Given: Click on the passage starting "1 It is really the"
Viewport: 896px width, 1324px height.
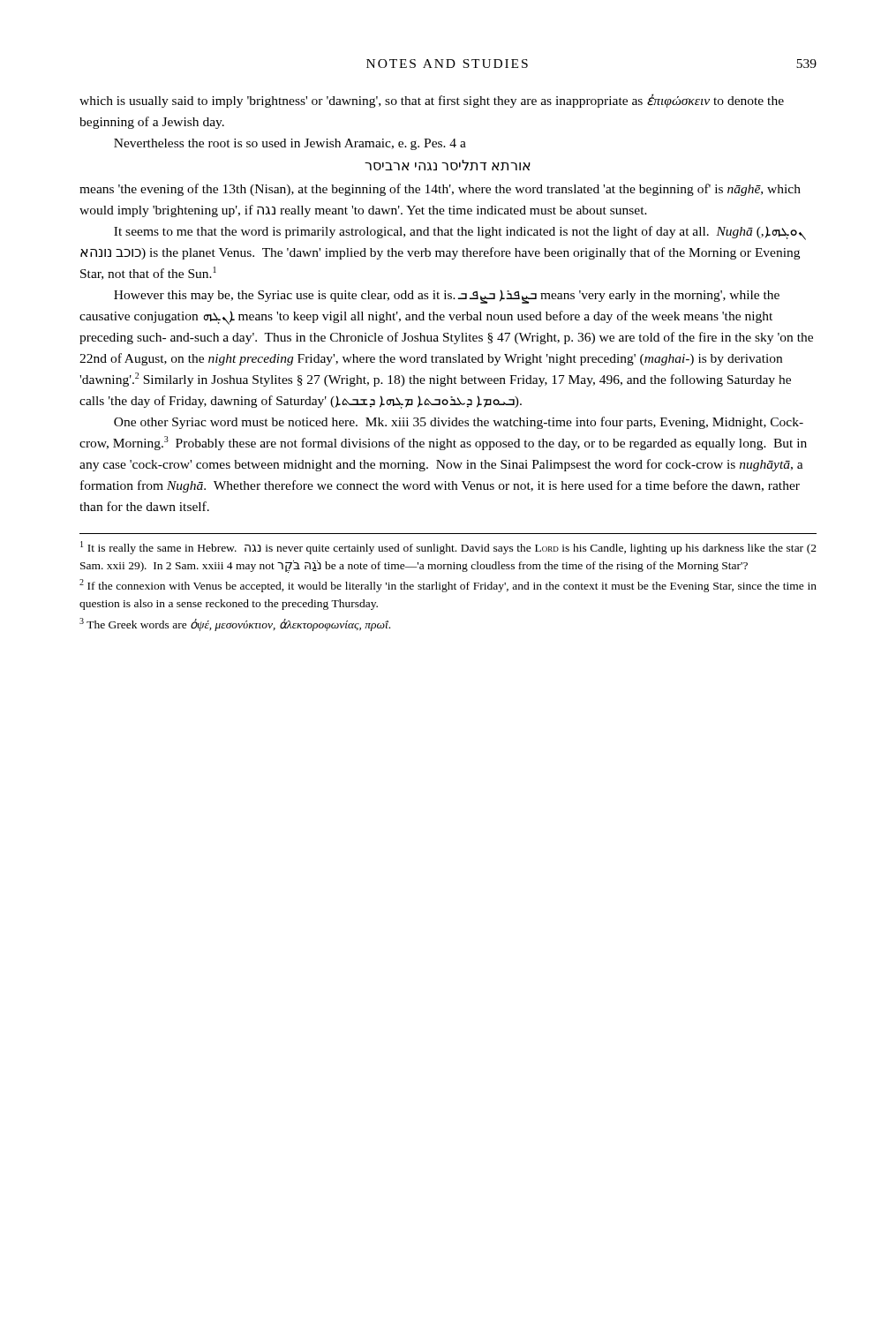Looking at the screenshot, I should [x=448, y=556].
